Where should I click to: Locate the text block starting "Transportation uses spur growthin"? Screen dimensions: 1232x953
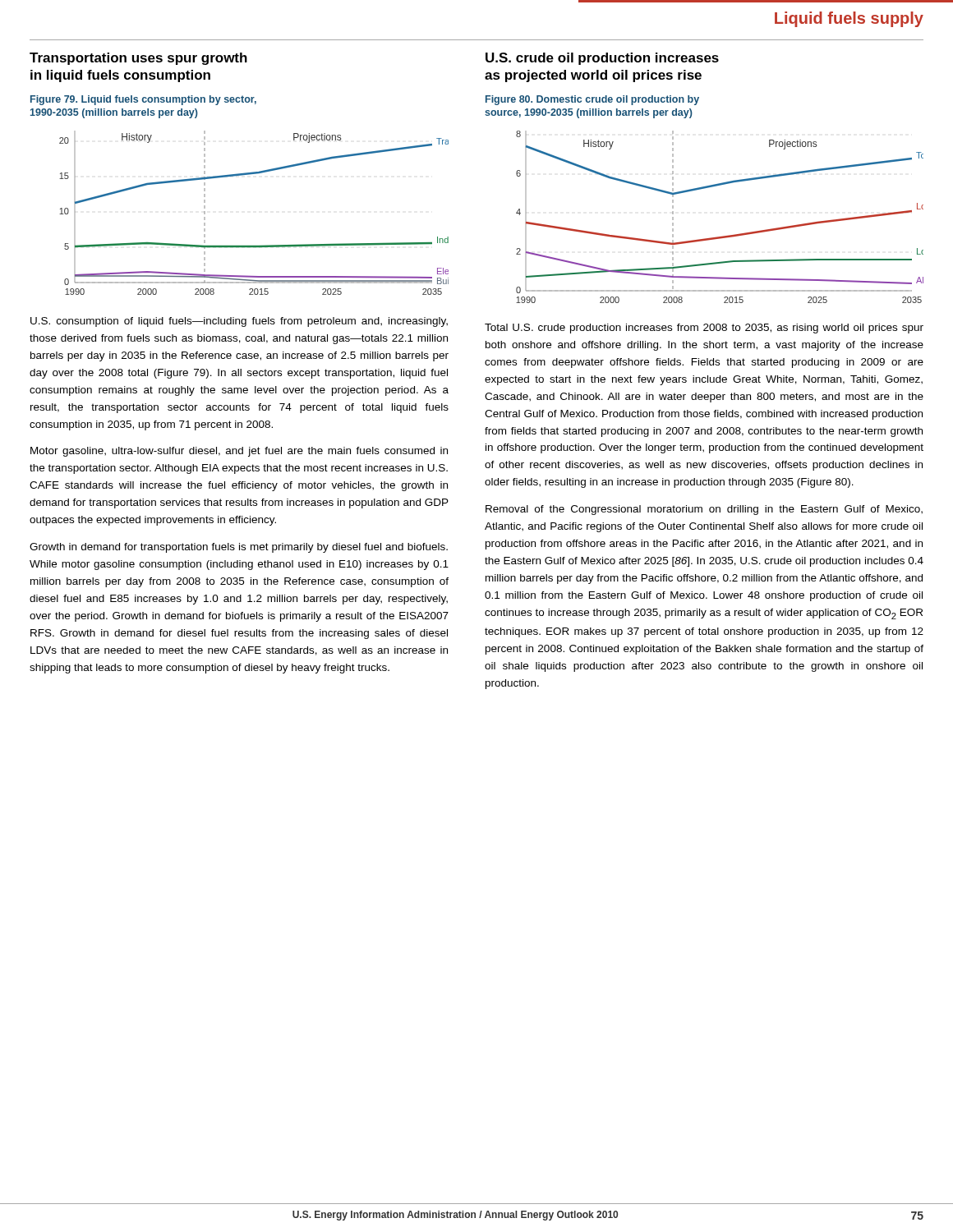pos(139,67)
